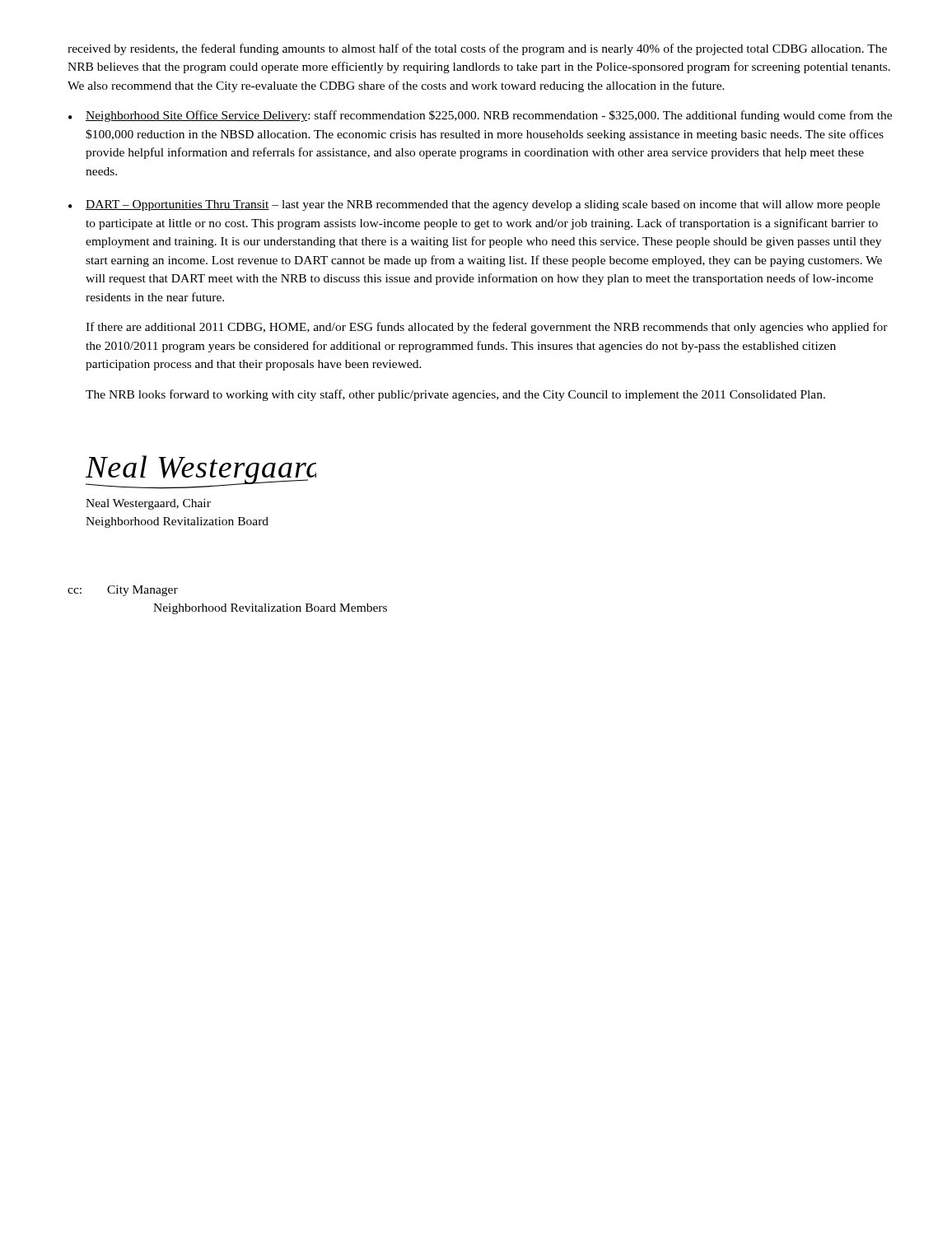Click on the text block containing "If there are additional 2011 CDBG, HOME,"
The image size is (952, 1235).
[487, 345]
